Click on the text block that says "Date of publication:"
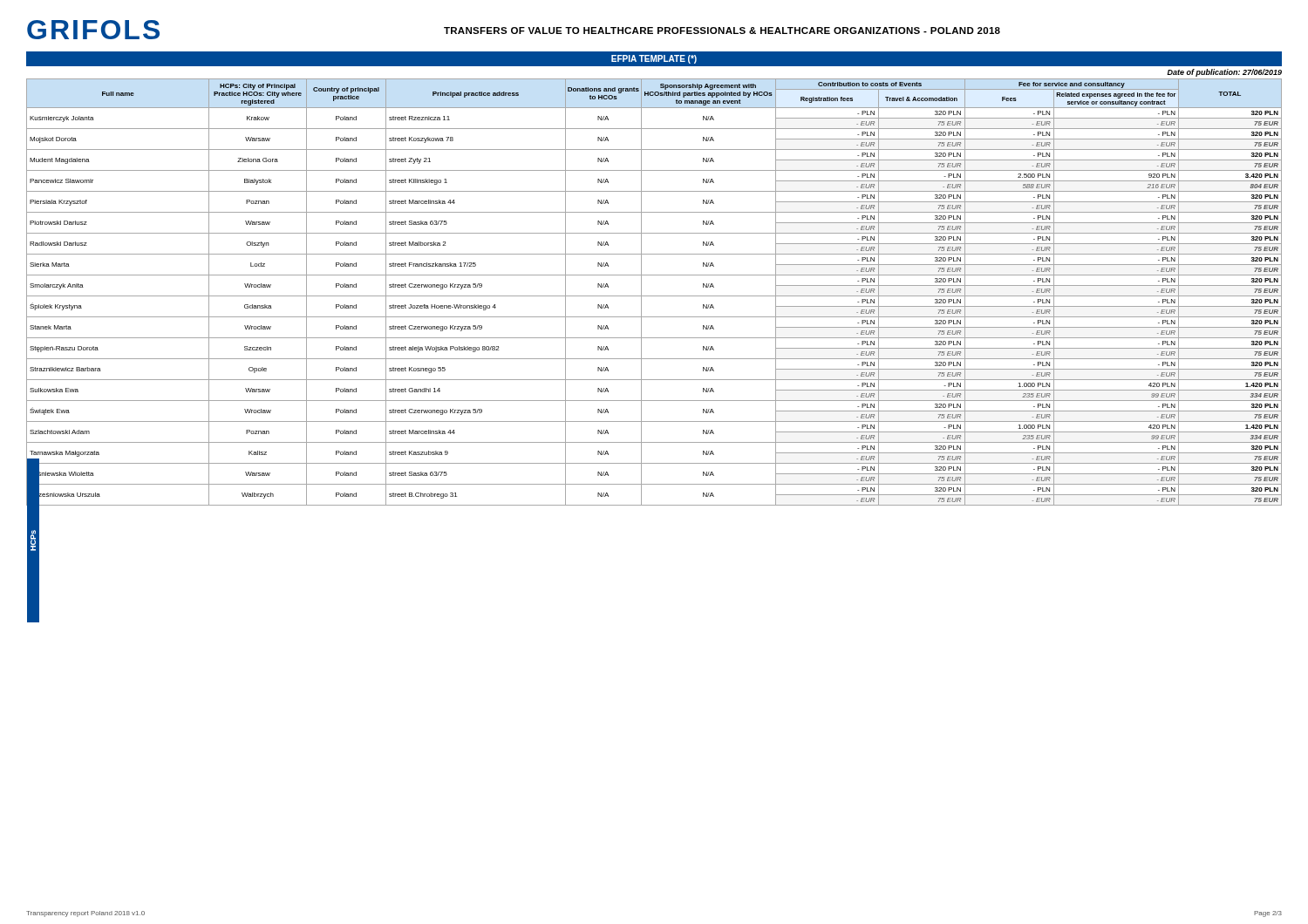This screenshot has height=924, width=1308. pyautogui.click(x=1224, y=72)
